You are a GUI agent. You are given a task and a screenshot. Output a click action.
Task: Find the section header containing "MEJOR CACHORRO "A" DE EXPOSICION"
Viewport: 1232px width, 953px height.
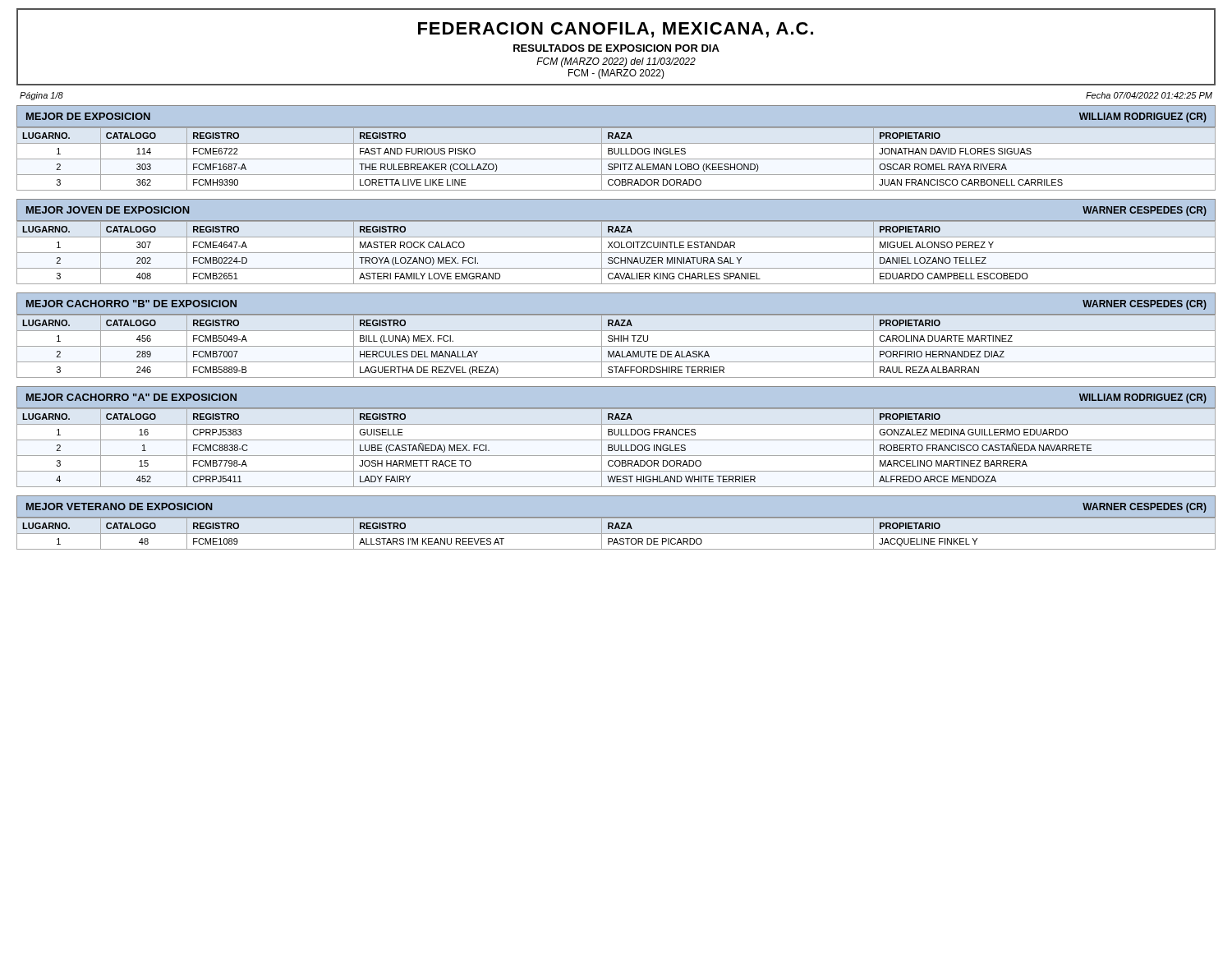(616, 397)
